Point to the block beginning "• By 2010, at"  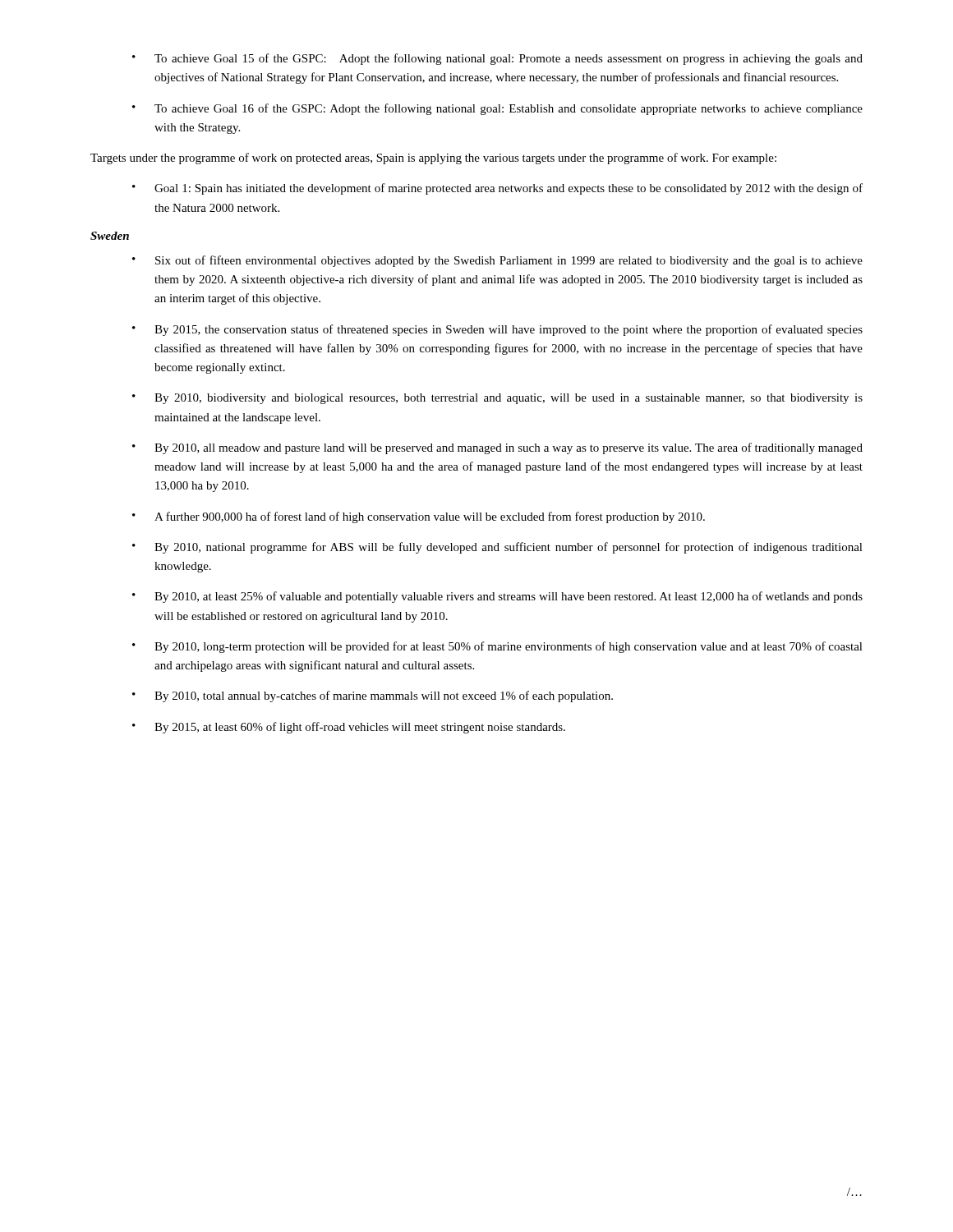(x=497, y=607)
